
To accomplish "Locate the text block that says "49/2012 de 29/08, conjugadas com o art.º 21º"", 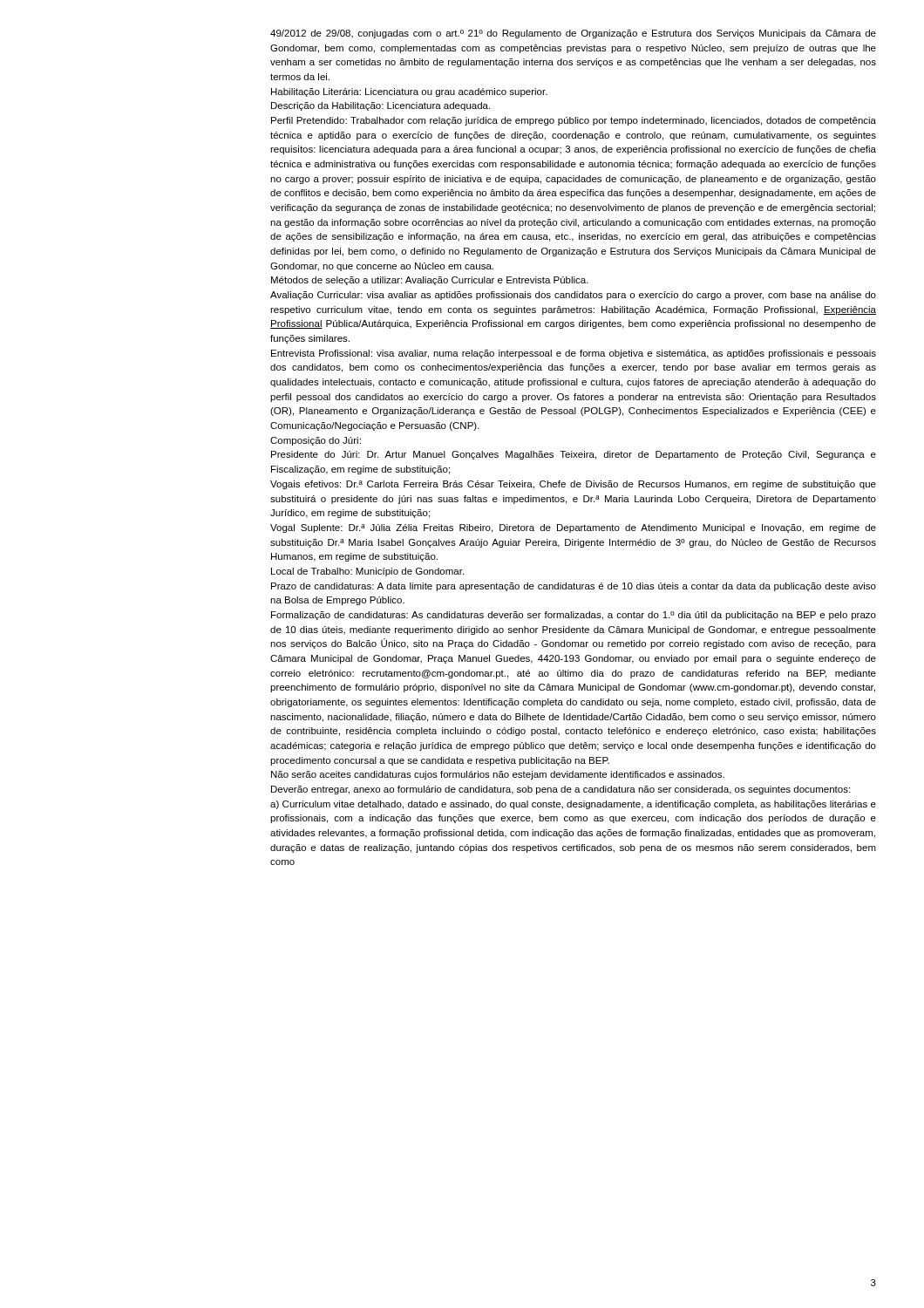I will coord(573,55).
